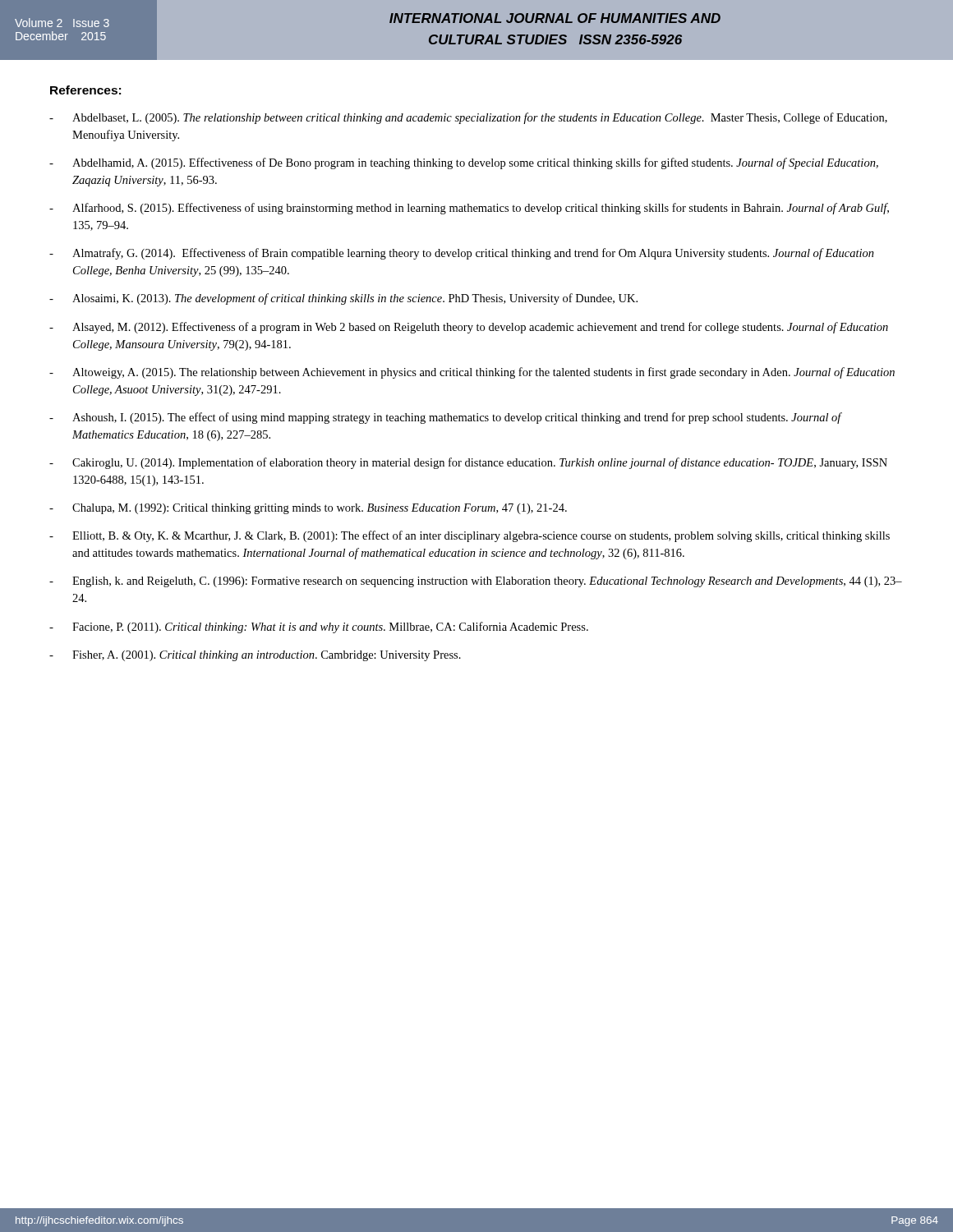Locate the text block starting "- English, k. and Reigeluth, C."
This screenshot has height=1232, width=953.
(x=476, y=590)
